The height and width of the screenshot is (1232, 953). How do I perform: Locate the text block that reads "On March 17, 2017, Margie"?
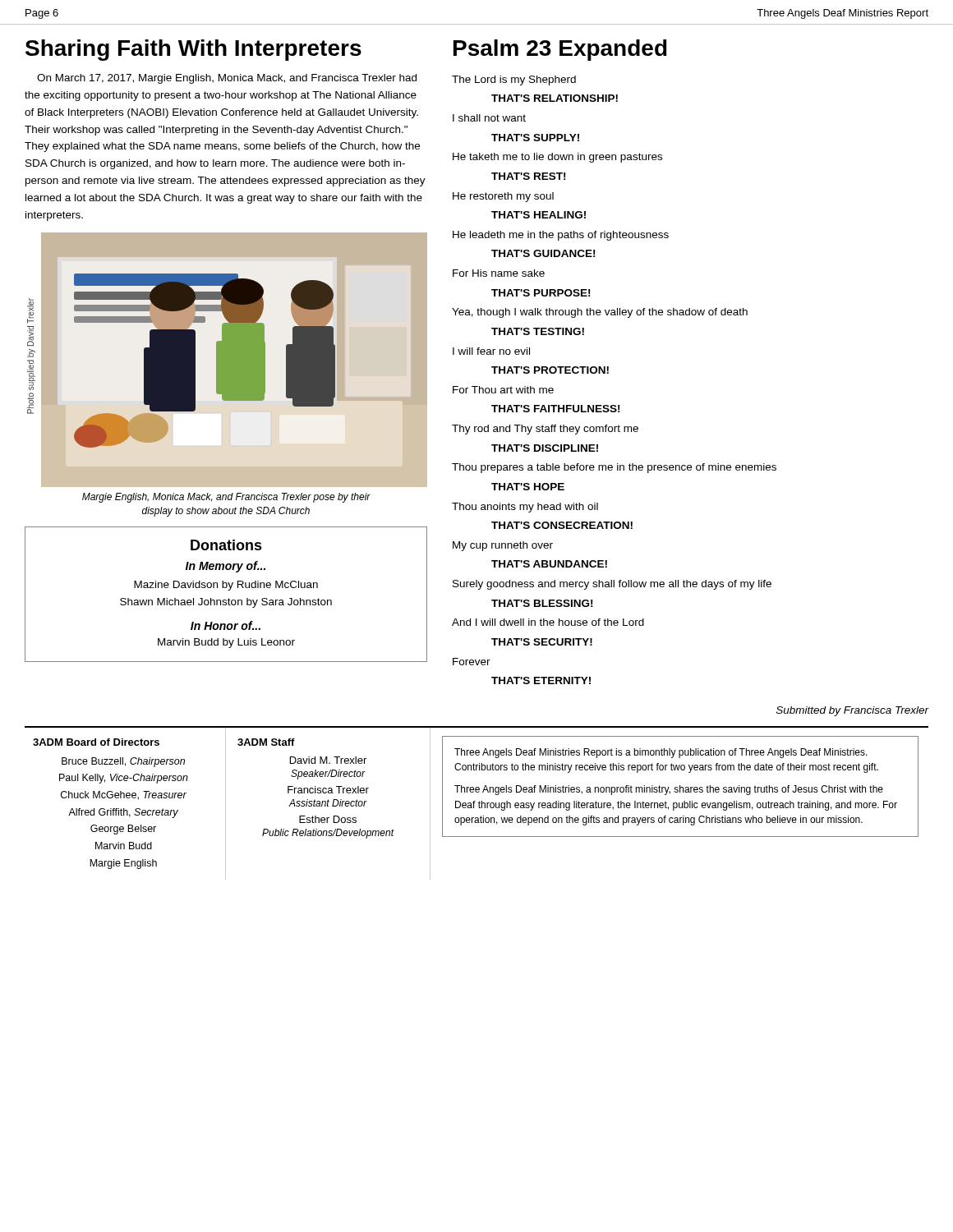(225, 146)
